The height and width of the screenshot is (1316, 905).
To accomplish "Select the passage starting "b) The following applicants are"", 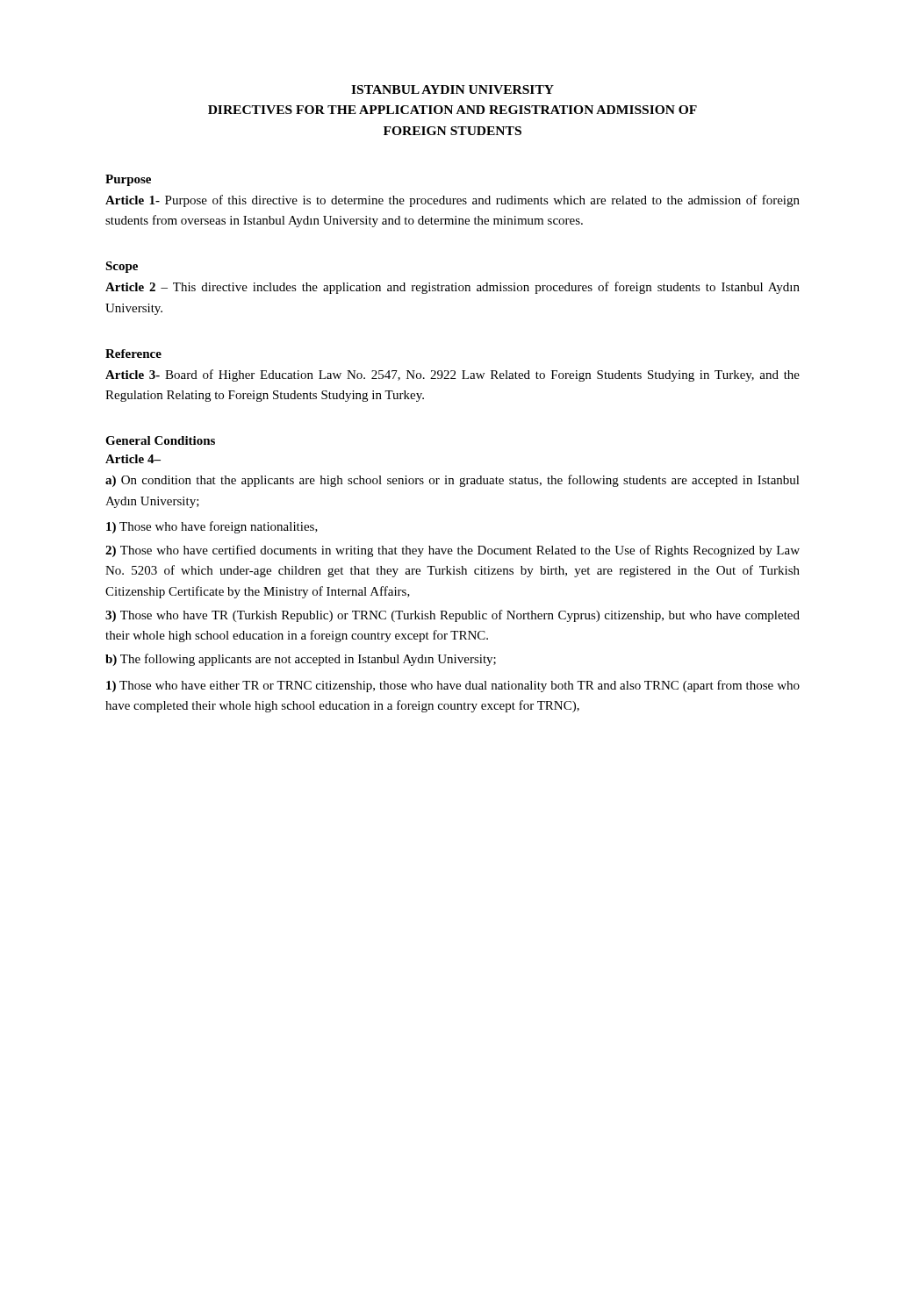I will 301,659.
